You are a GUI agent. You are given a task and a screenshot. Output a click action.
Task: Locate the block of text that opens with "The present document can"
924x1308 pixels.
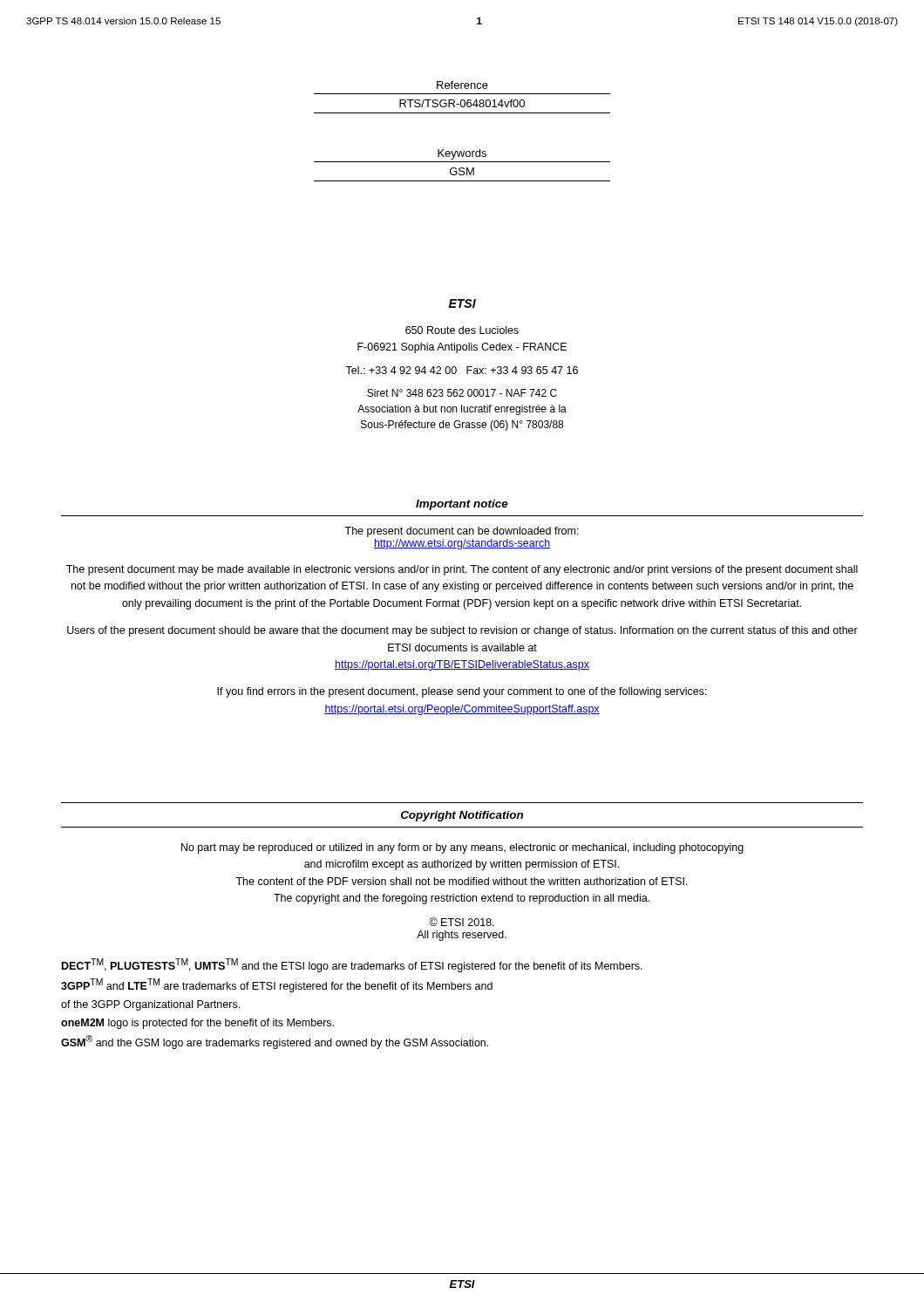[462, 537]
